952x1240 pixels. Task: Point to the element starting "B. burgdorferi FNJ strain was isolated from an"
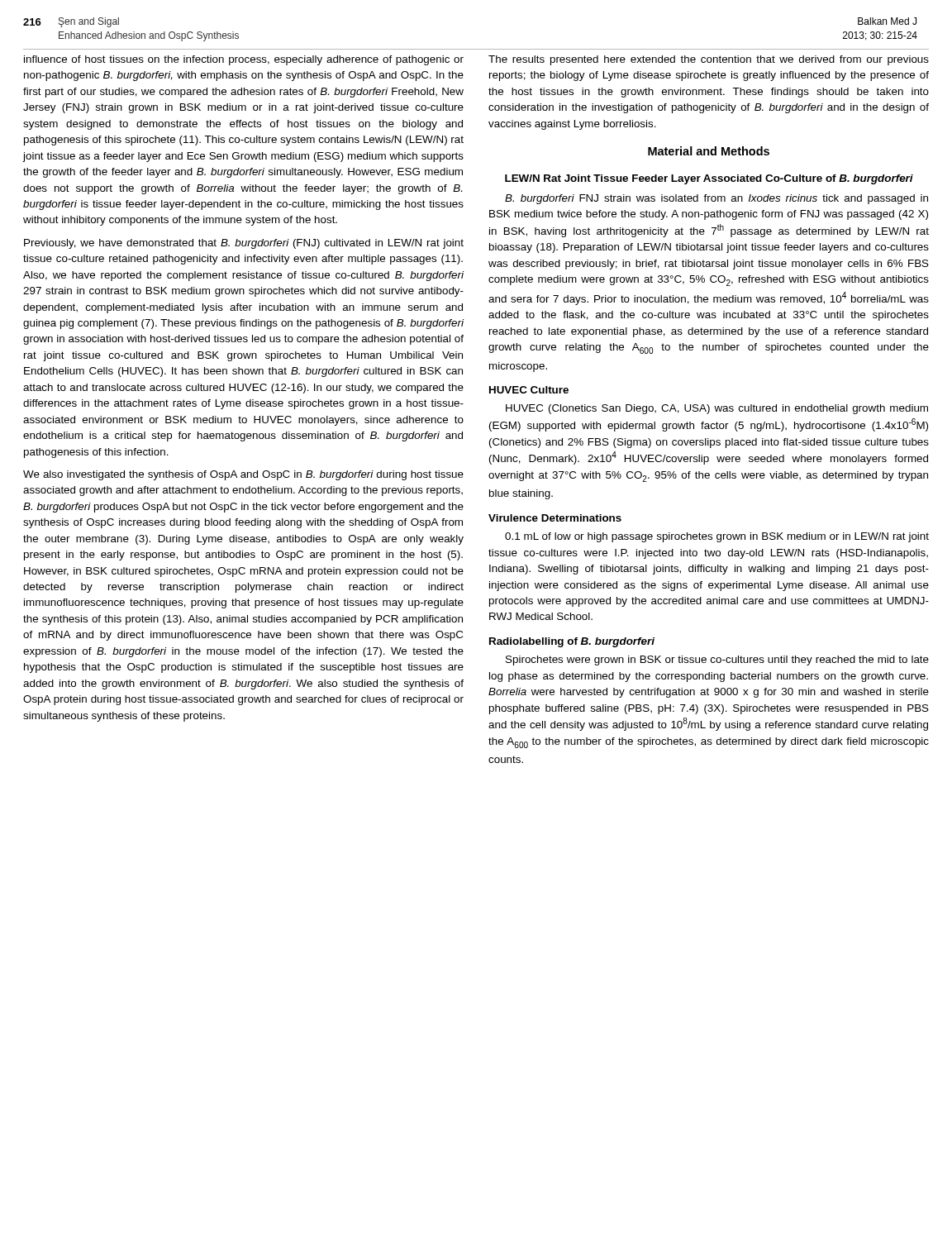click(x=709, y=282)
